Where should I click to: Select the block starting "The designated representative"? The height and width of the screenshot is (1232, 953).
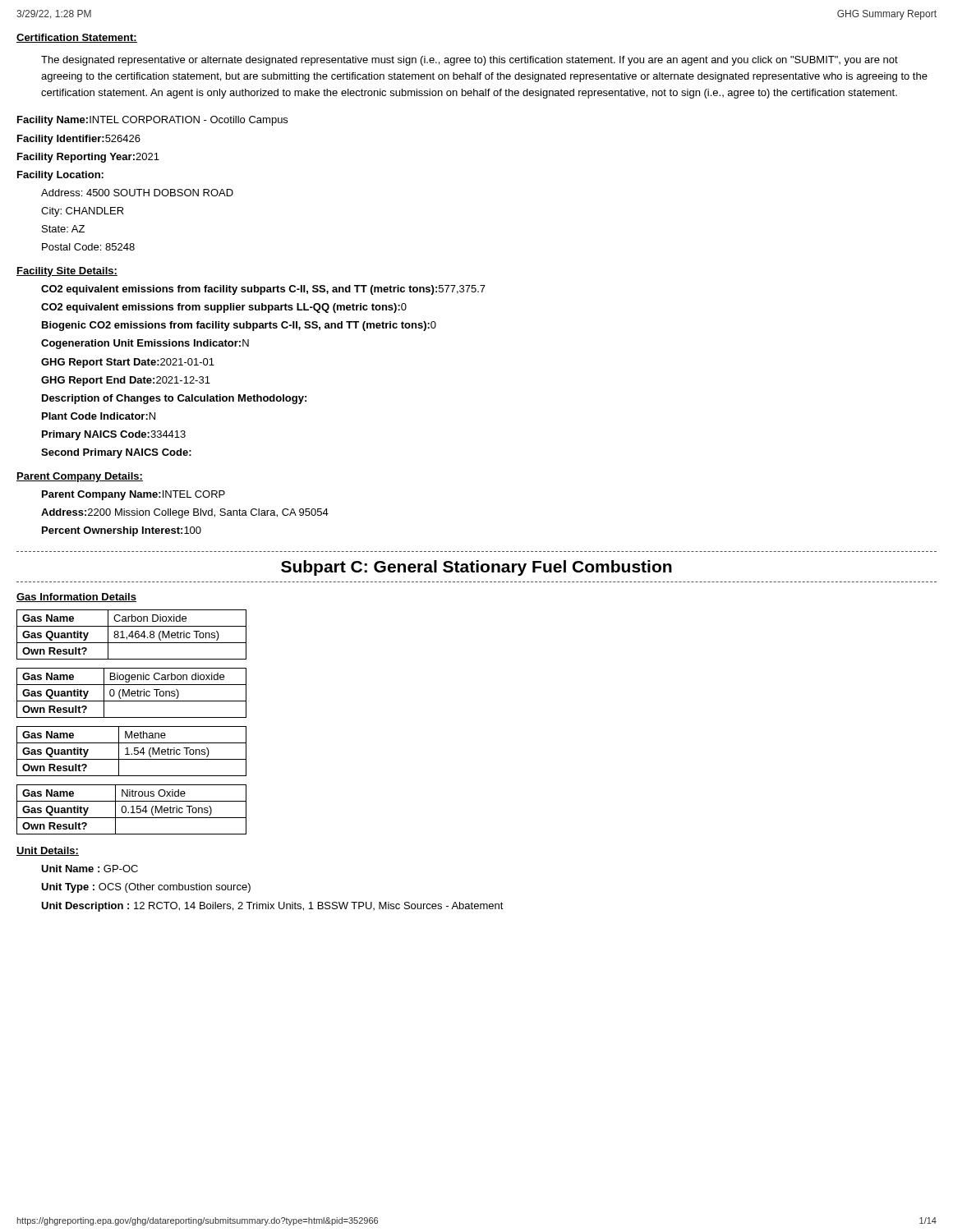(484, 76)
